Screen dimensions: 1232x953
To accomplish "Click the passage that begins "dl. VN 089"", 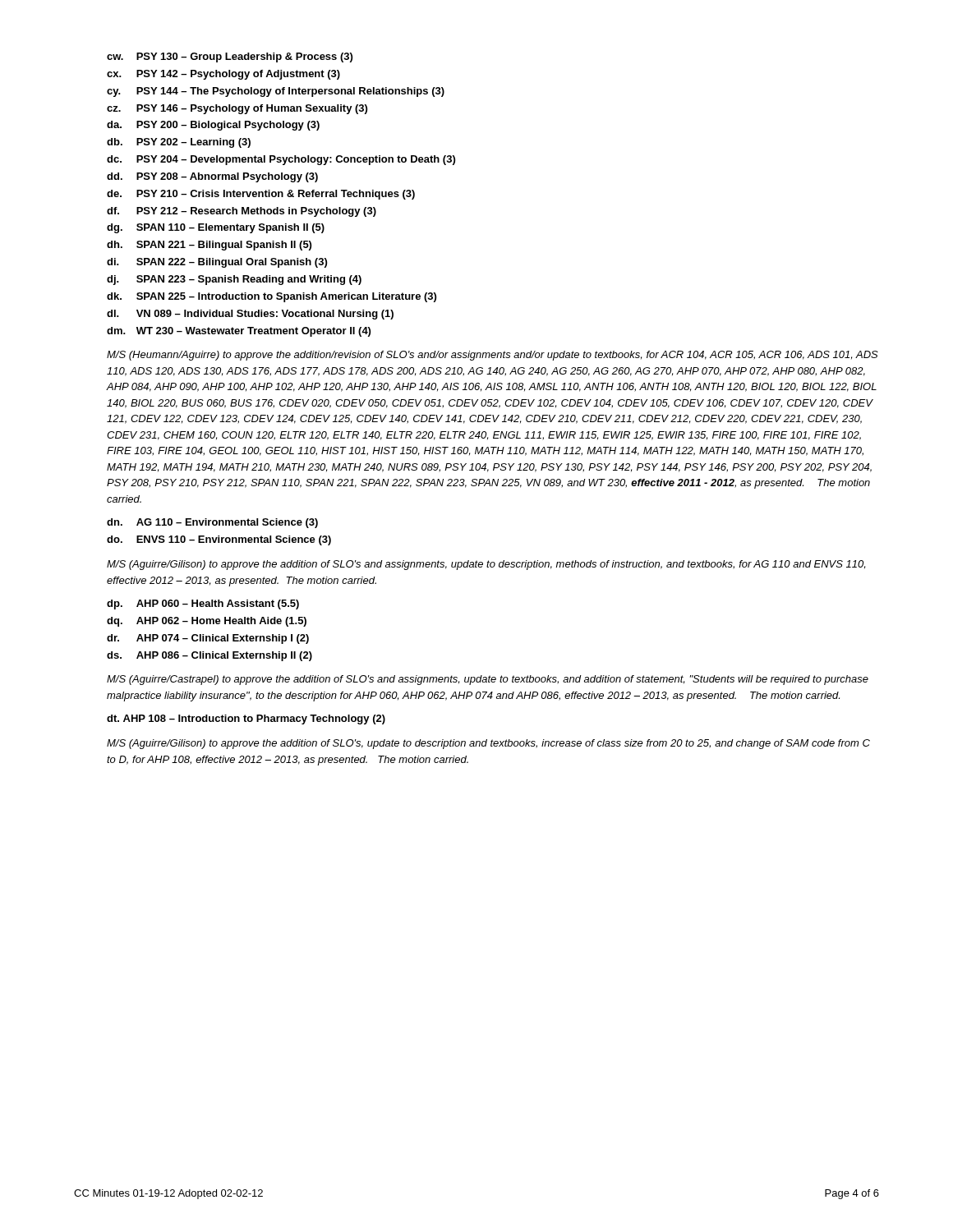I will (x=250, y=314).
